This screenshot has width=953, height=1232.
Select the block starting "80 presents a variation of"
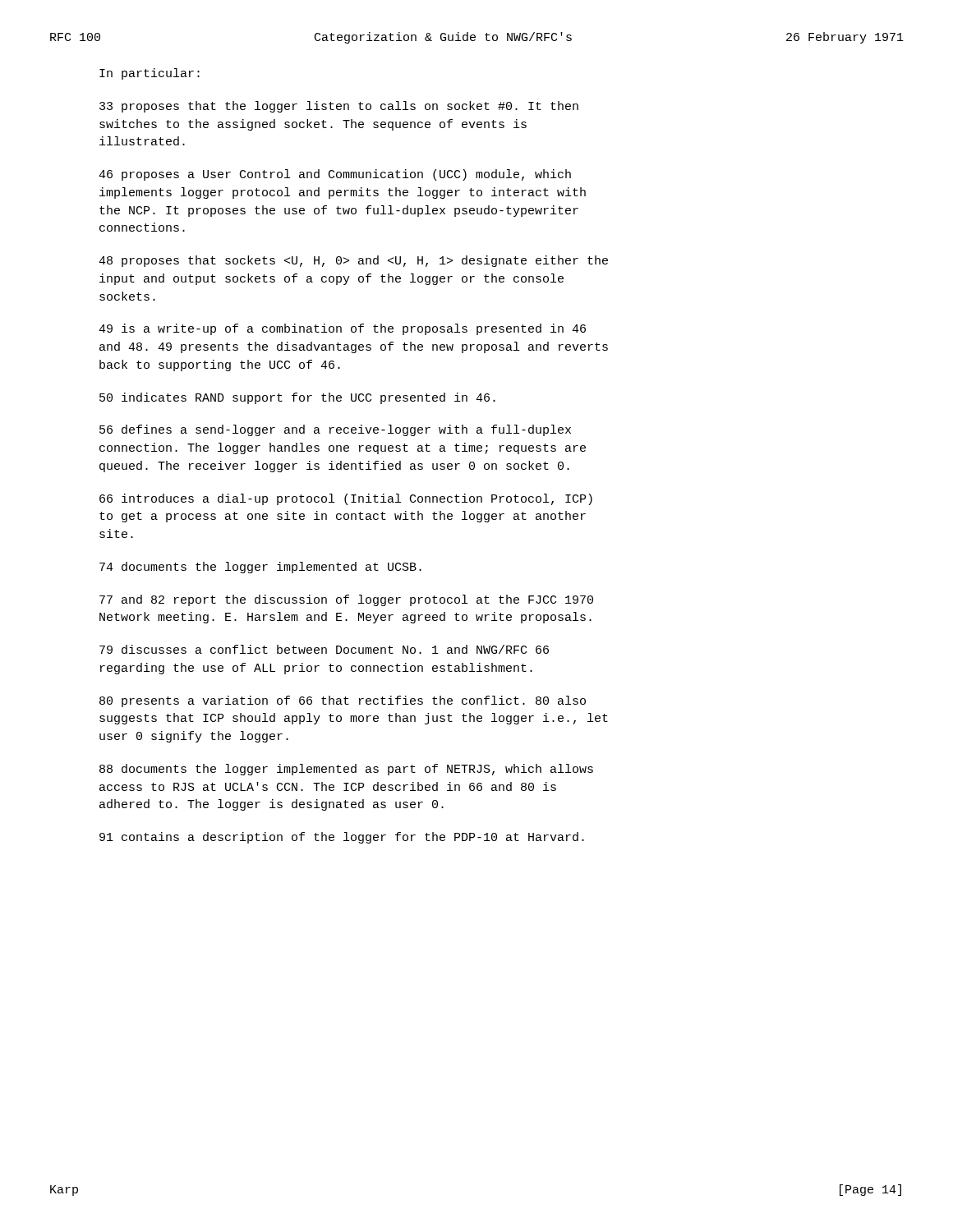click(354, 719)
